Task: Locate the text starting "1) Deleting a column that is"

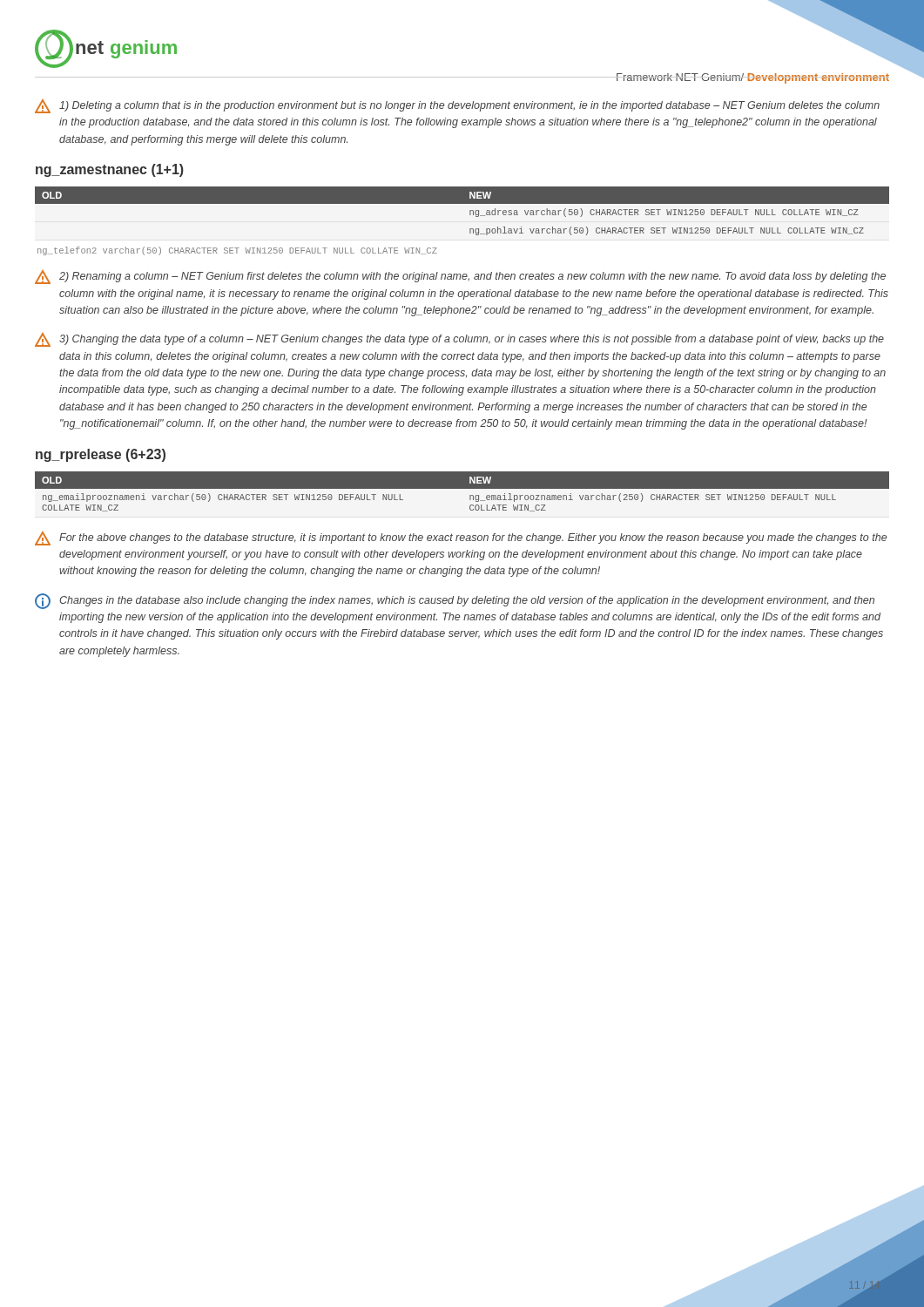Action: coord(462,123)
